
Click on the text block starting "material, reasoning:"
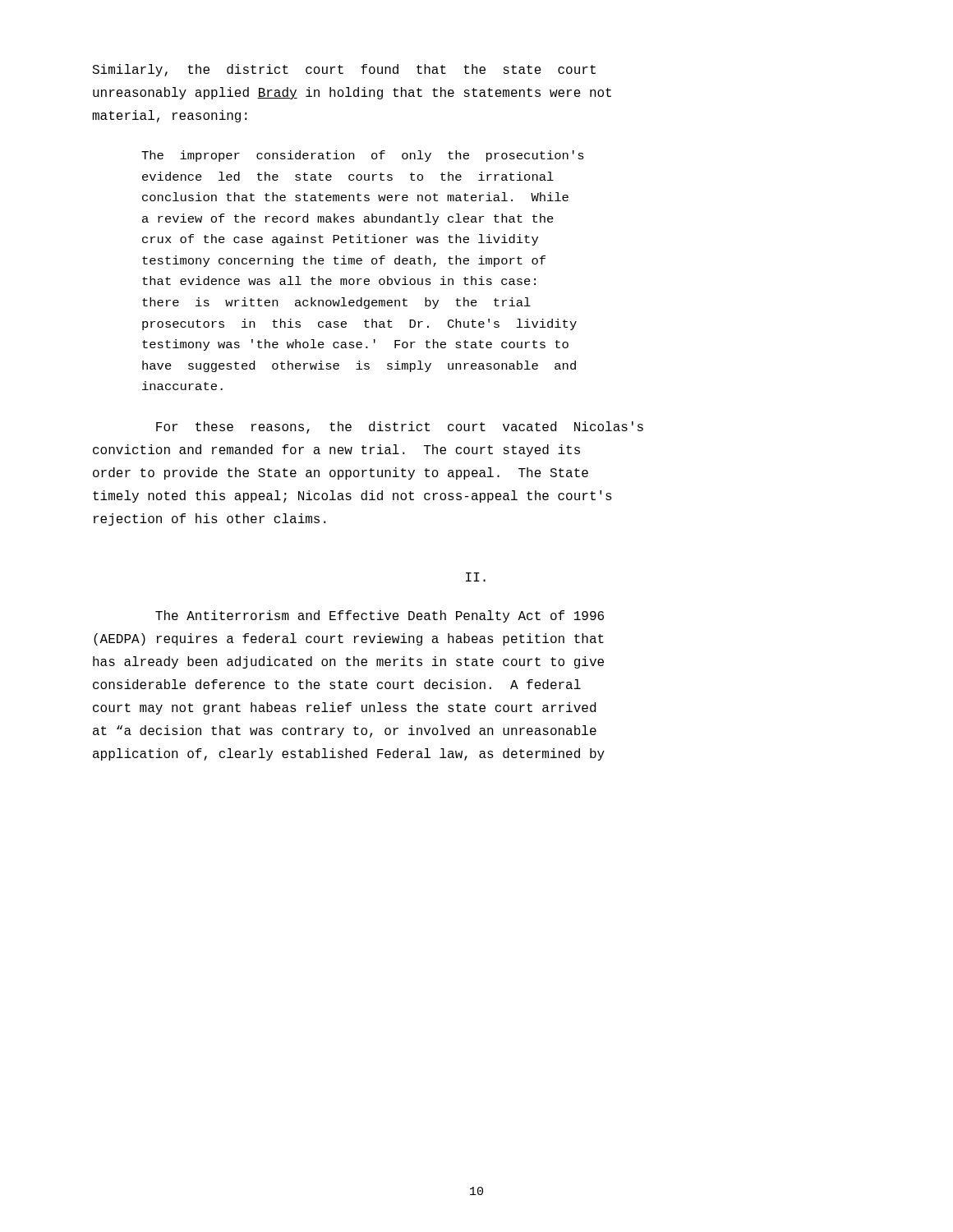pos(171,117)
